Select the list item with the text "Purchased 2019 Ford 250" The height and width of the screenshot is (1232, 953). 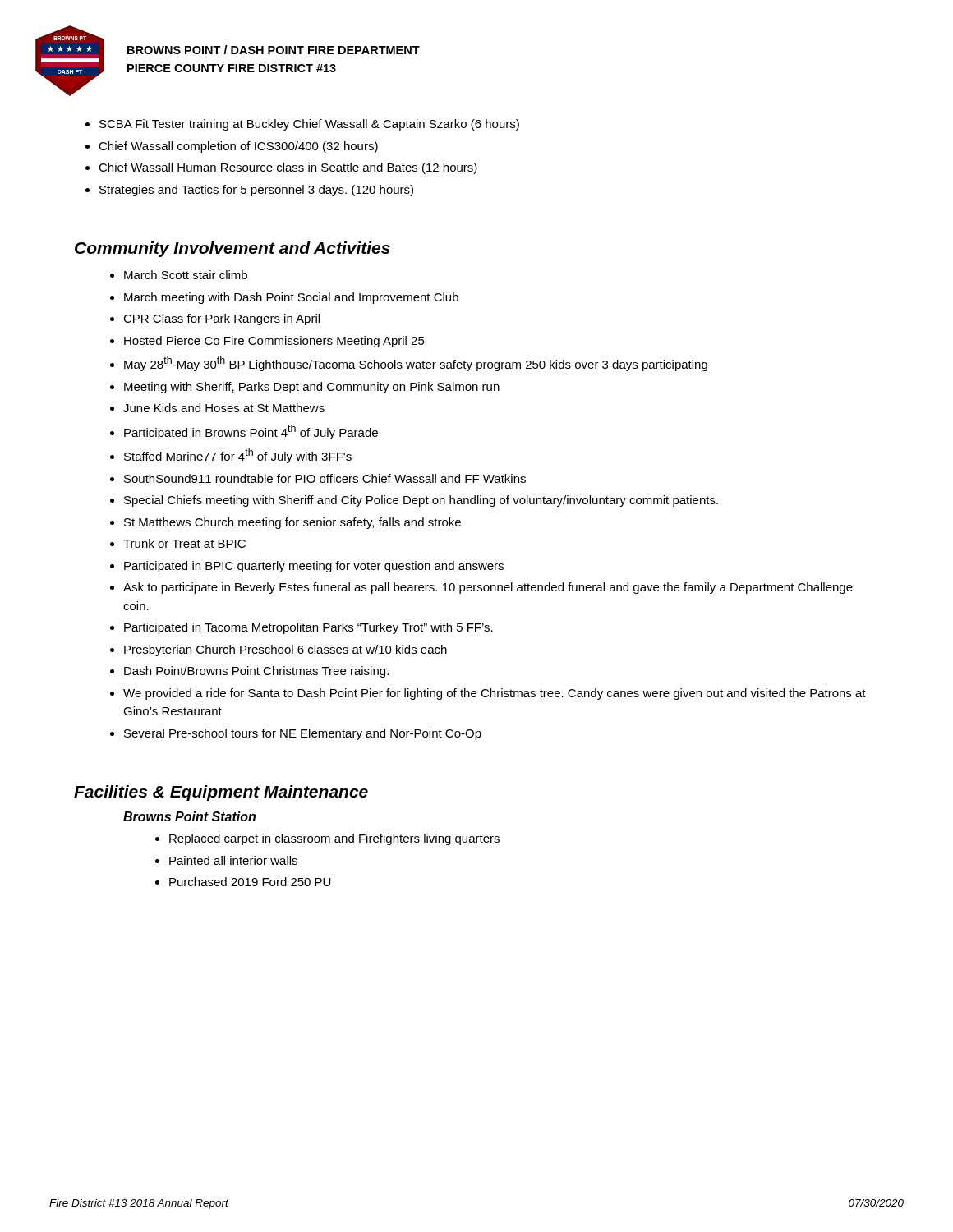[x=243, y=882]
